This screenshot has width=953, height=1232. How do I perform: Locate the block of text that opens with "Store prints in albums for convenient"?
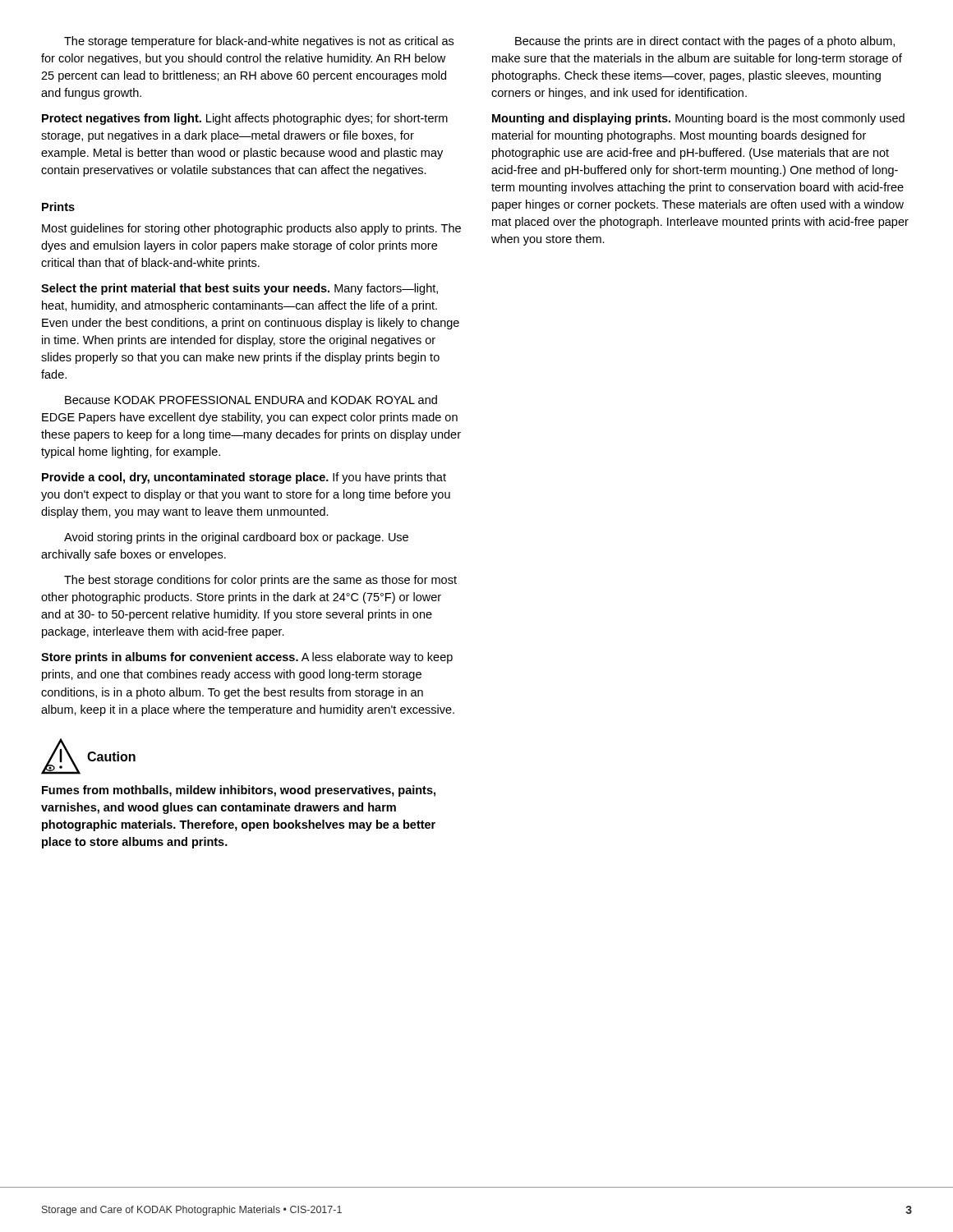coord(251,684)
